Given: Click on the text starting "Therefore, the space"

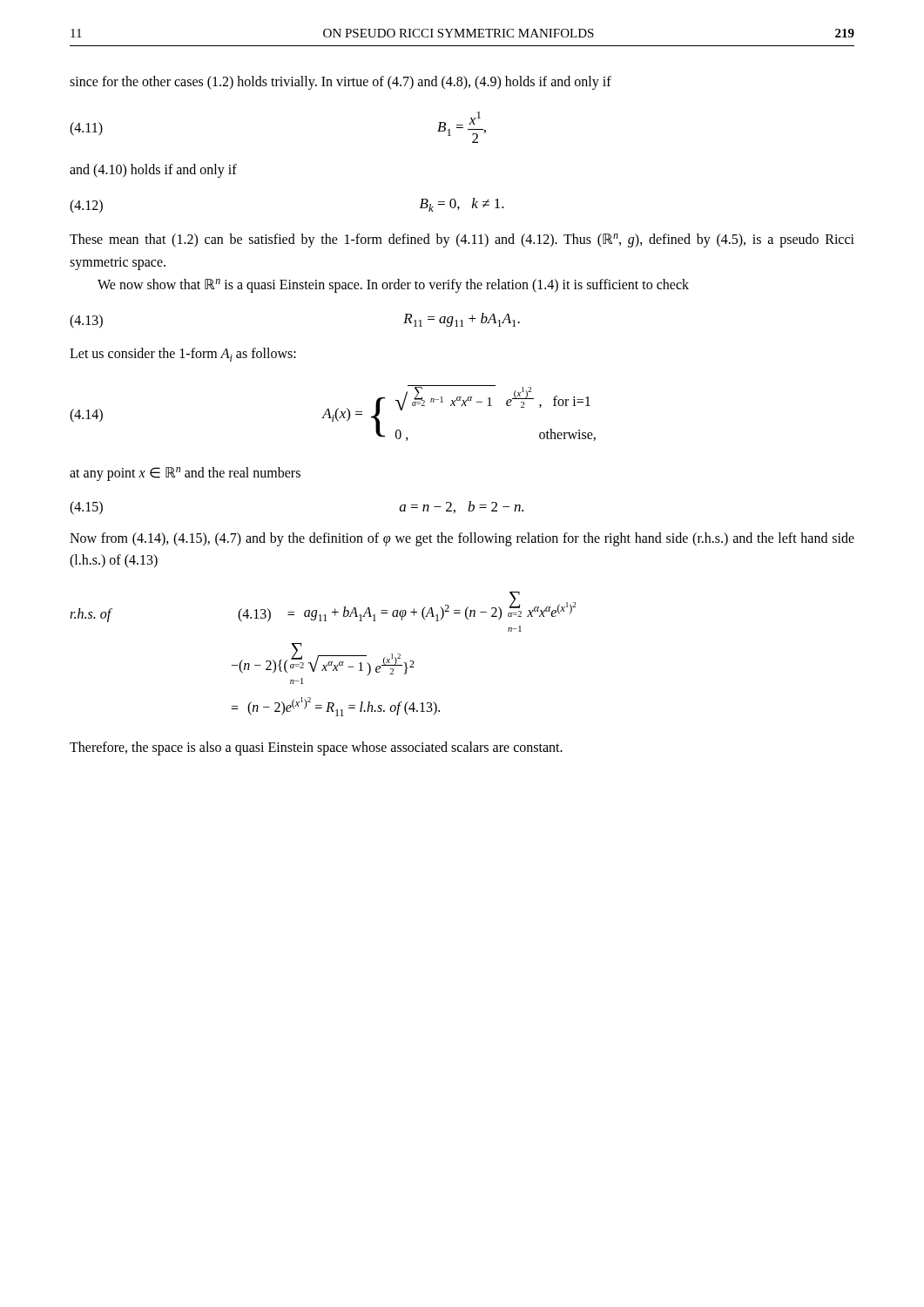Looking at the screenshot, I should 462,748.
